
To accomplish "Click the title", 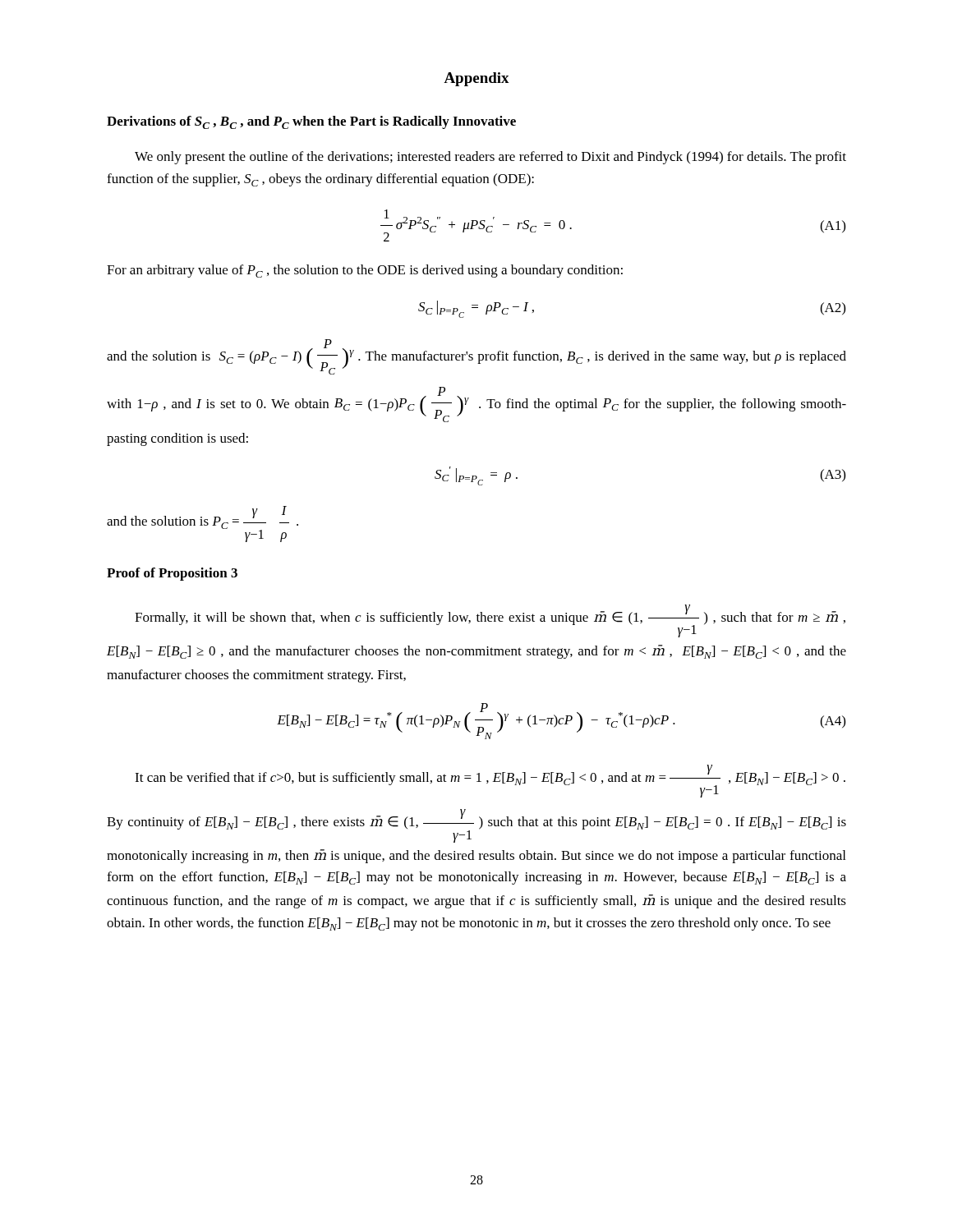I will (x=476, y=78).
